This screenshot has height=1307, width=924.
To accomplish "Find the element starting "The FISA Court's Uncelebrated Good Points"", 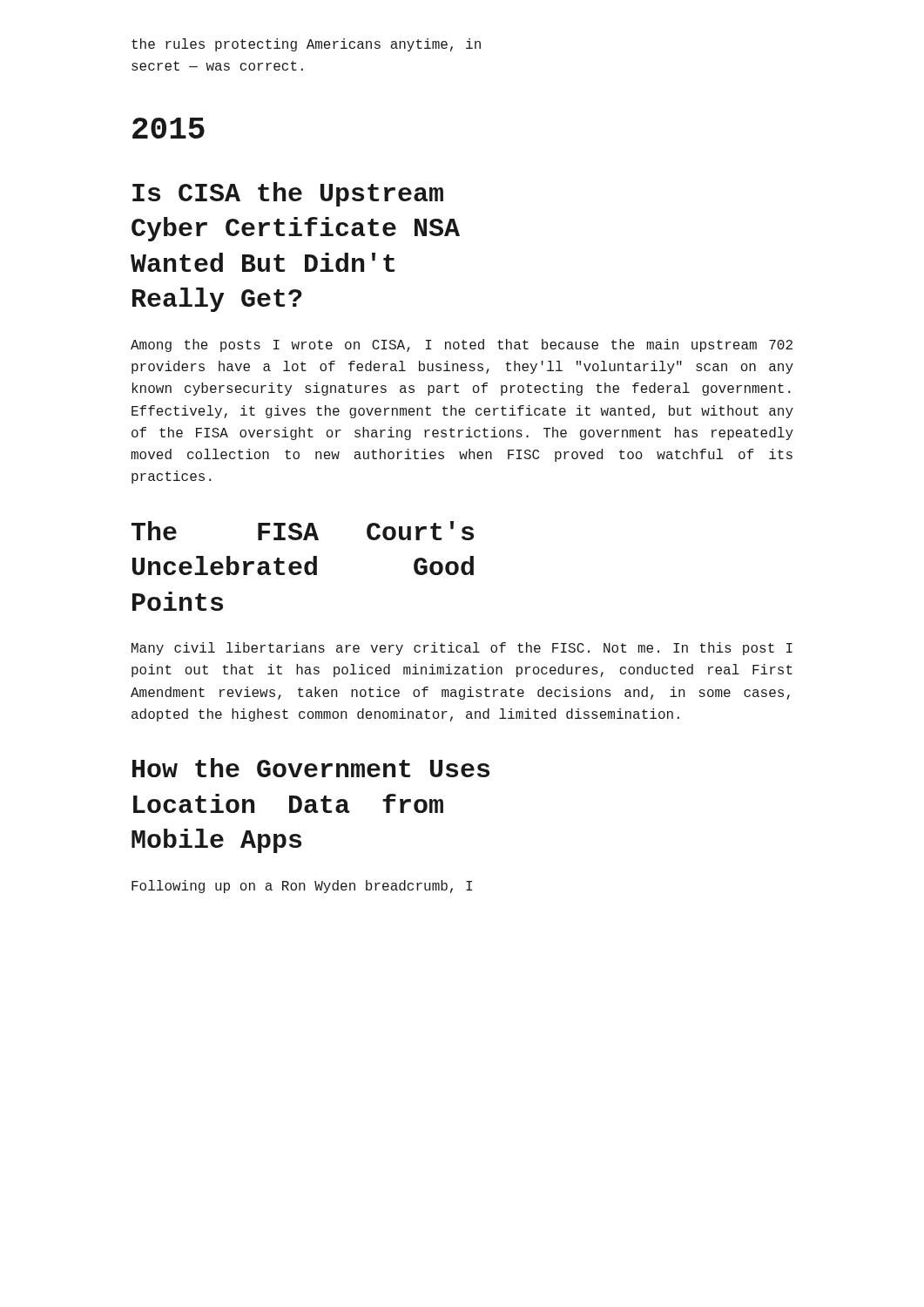I will point(303,568).
